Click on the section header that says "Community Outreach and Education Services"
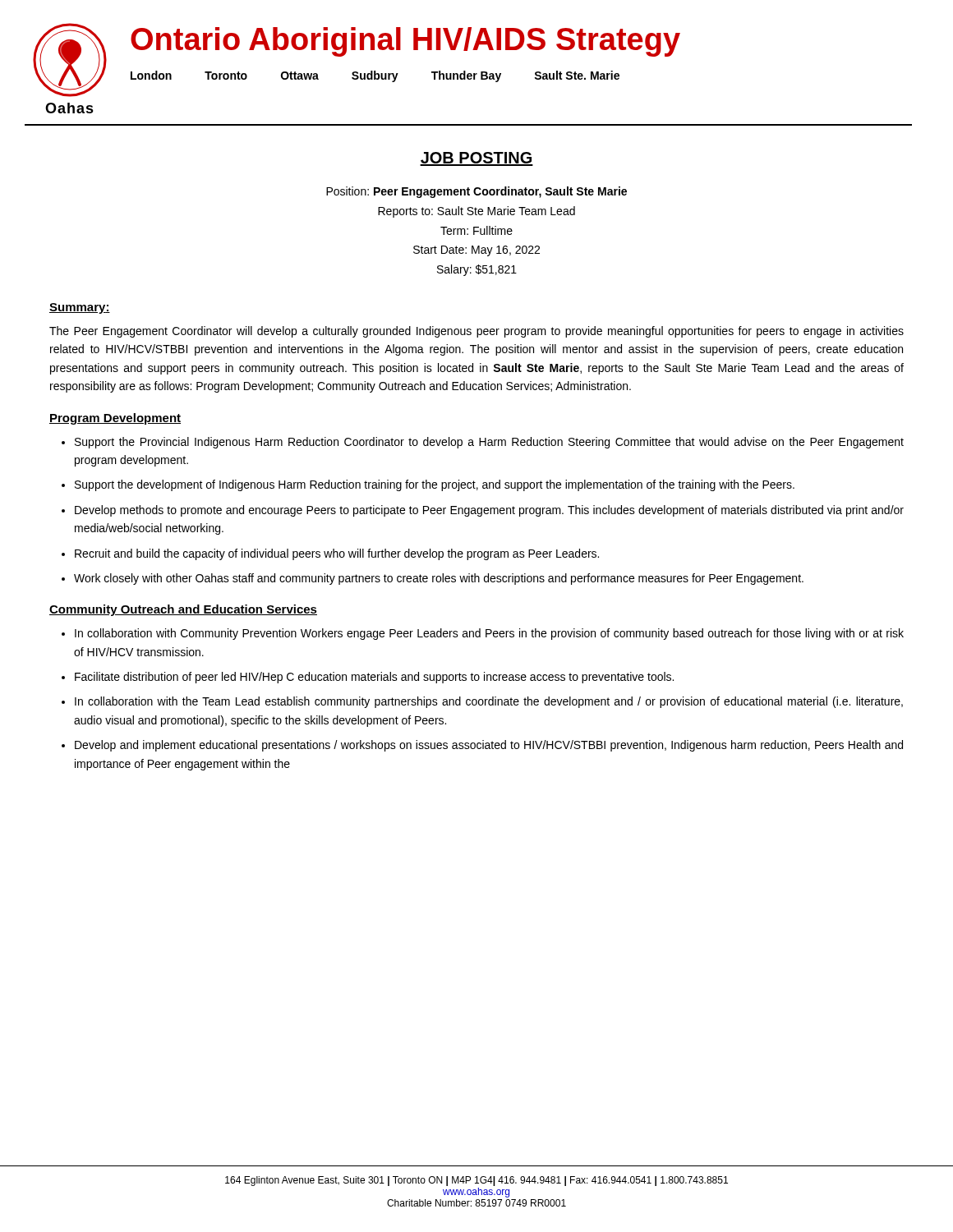 [x=183, y=609]
